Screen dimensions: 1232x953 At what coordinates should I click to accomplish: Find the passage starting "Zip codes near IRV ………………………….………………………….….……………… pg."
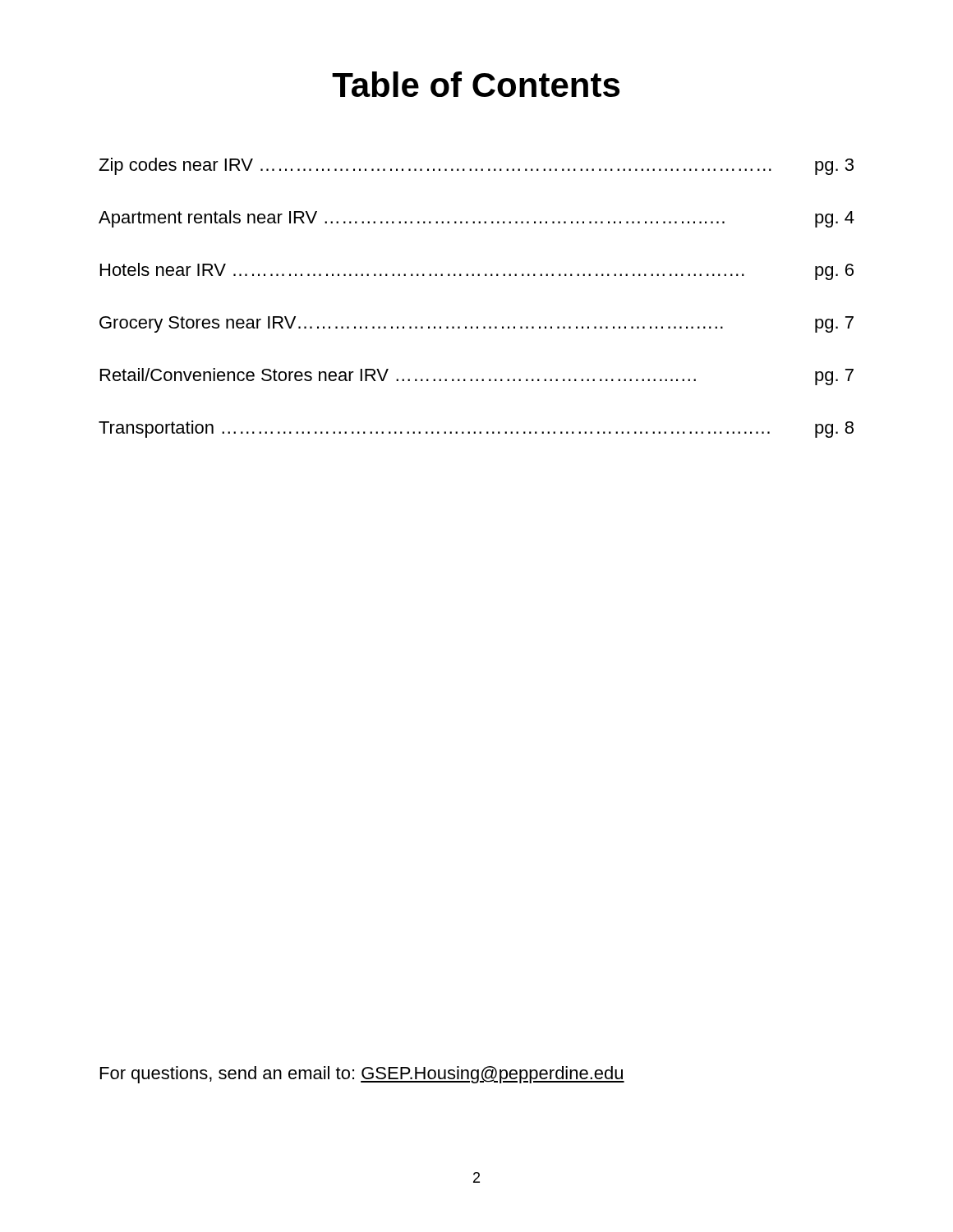click(x=476, y=165)
